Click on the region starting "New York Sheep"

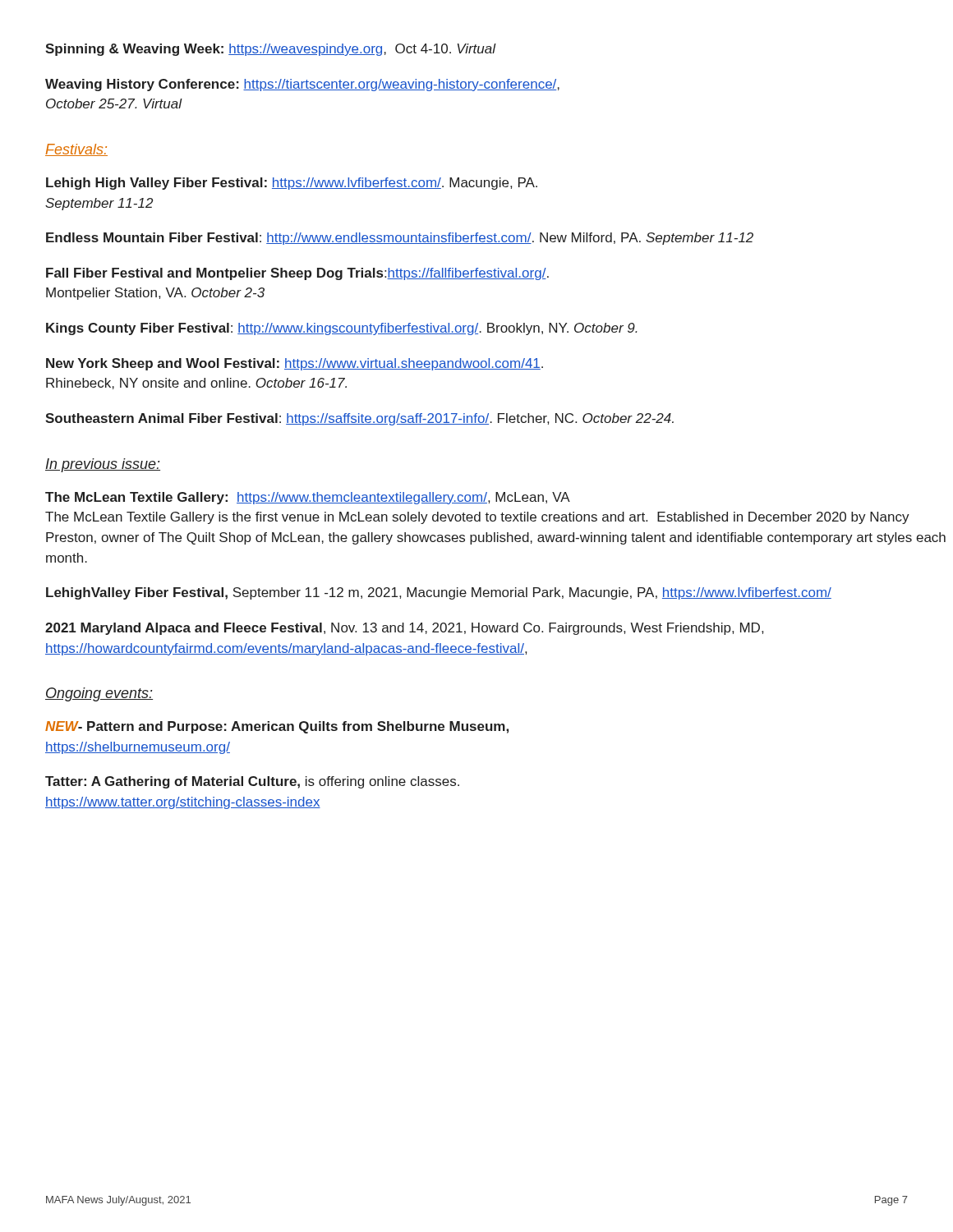coord(295,373)
